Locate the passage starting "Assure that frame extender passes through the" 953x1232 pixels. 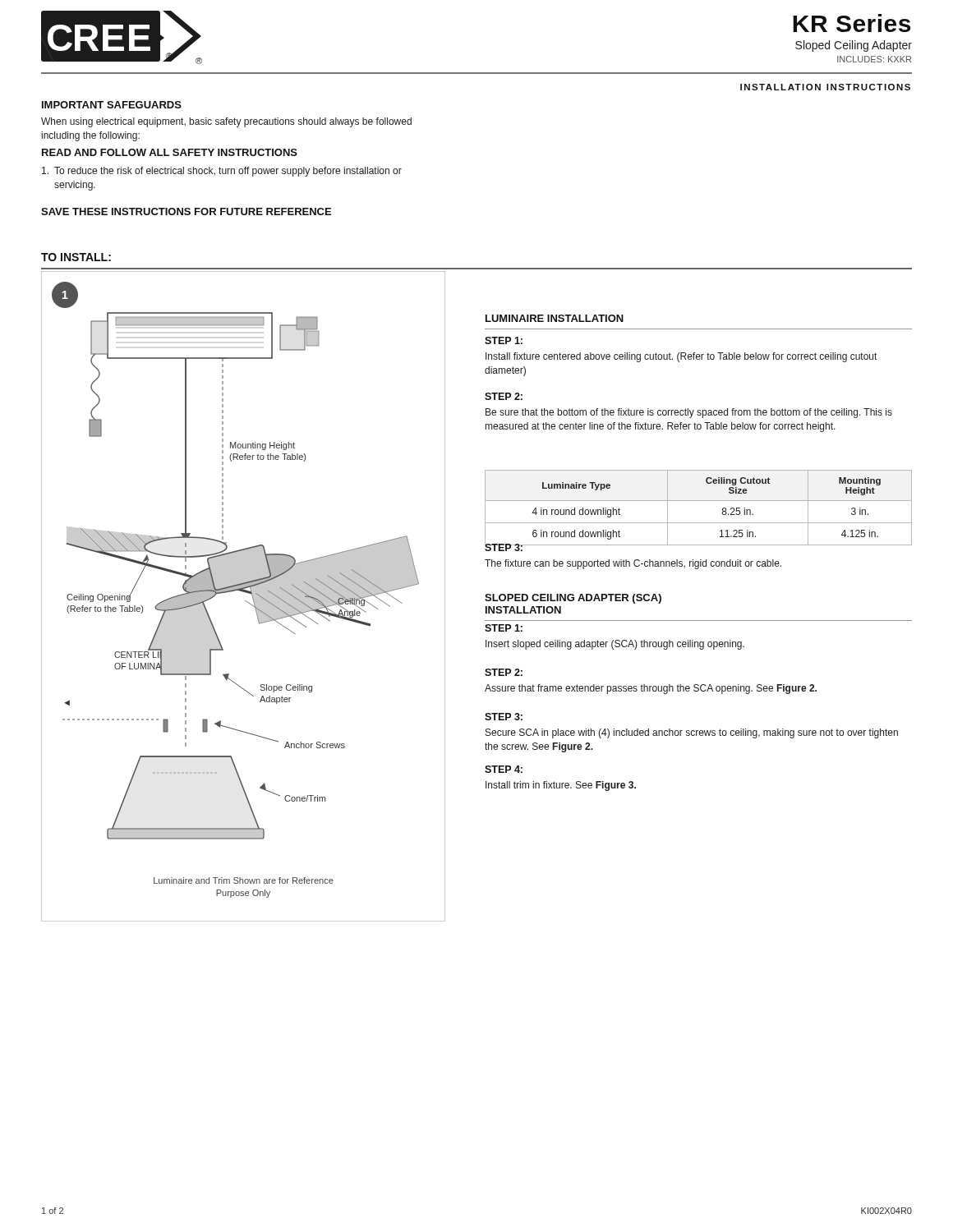pyautogui.click(x=651, y=688)
